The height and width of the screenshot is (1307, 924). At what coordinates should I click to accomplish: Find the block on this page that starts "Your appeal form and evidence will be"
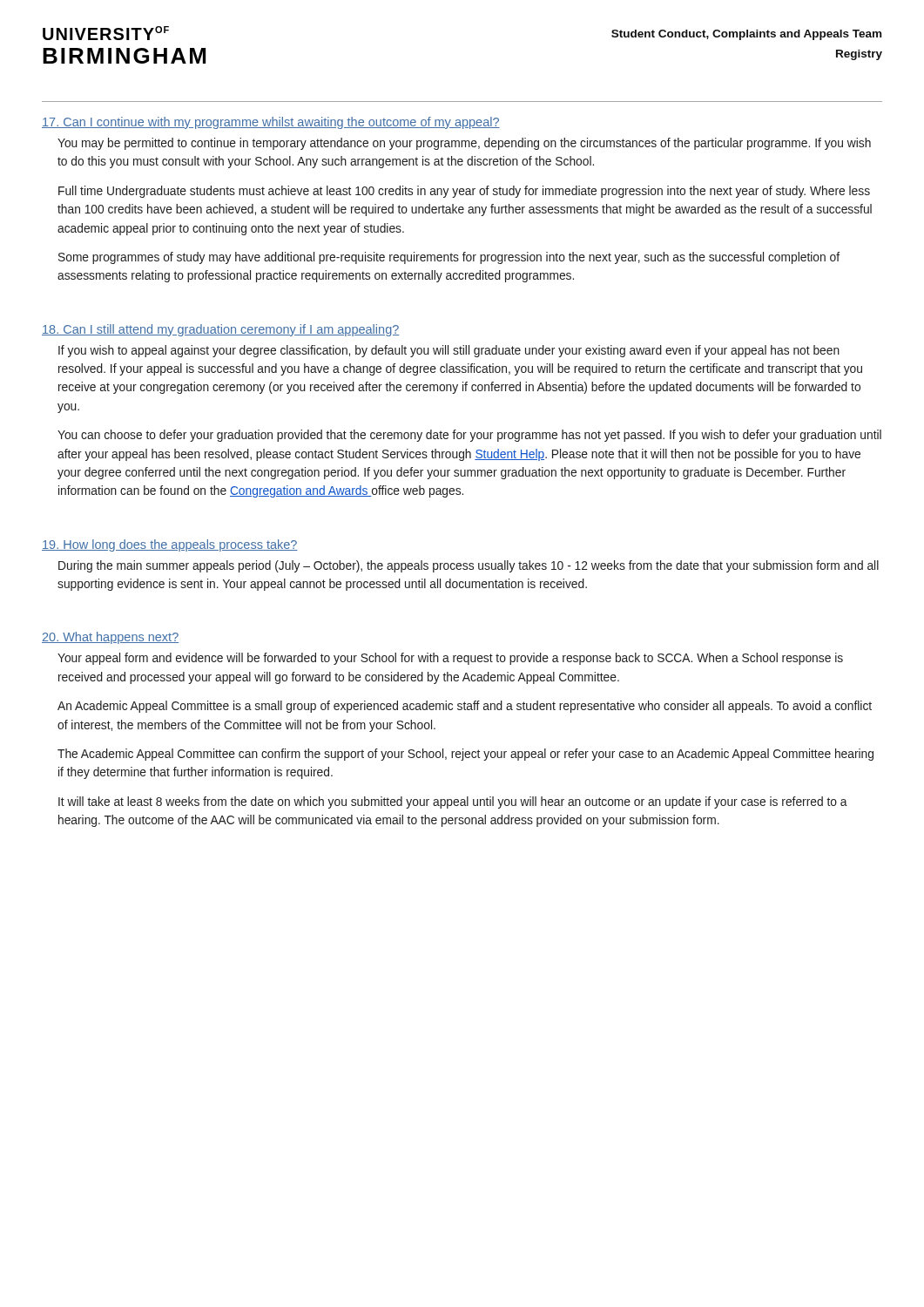click(450, 668)
